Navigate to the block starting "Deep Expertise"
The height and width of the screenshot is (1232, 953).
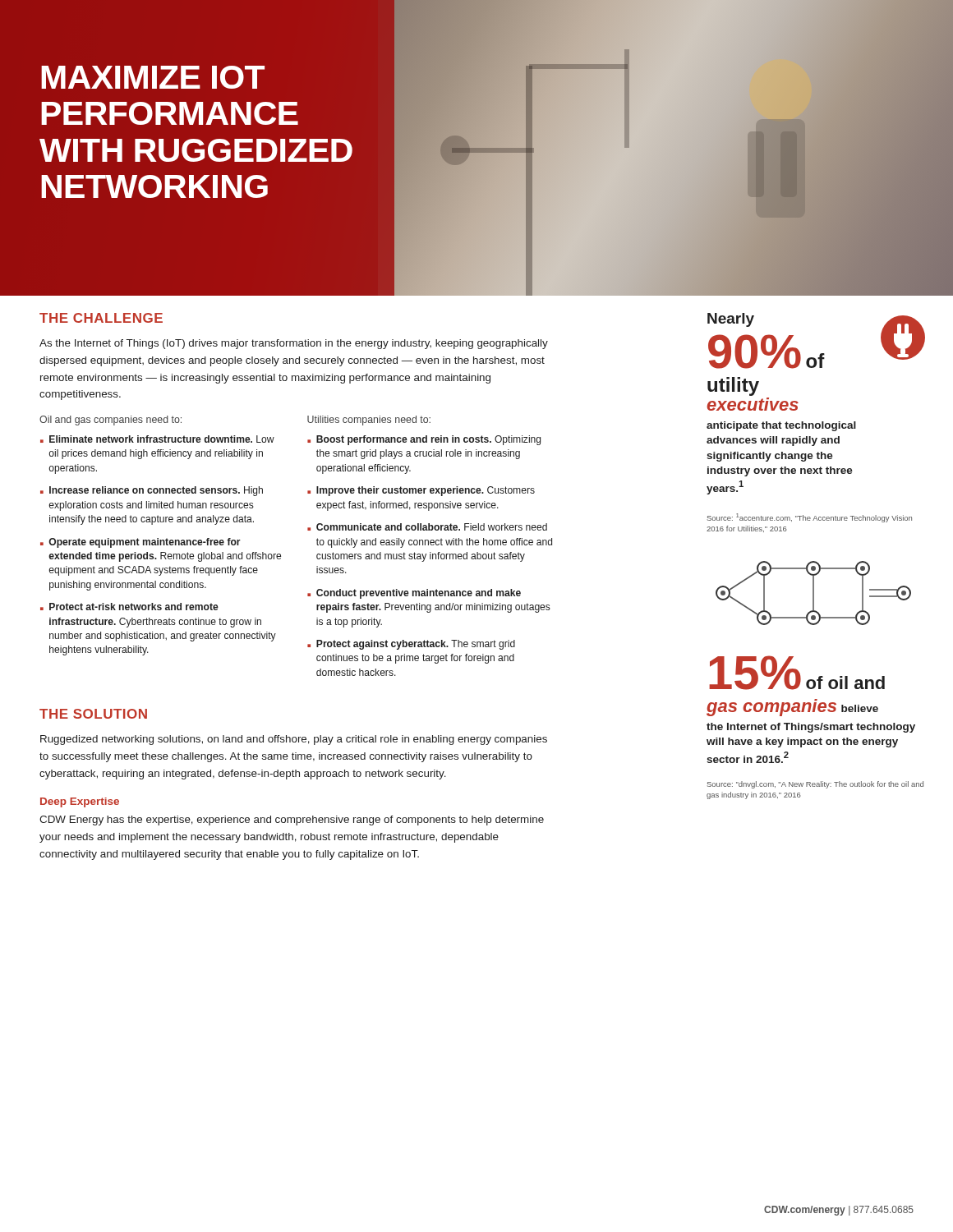click(80, 802)
